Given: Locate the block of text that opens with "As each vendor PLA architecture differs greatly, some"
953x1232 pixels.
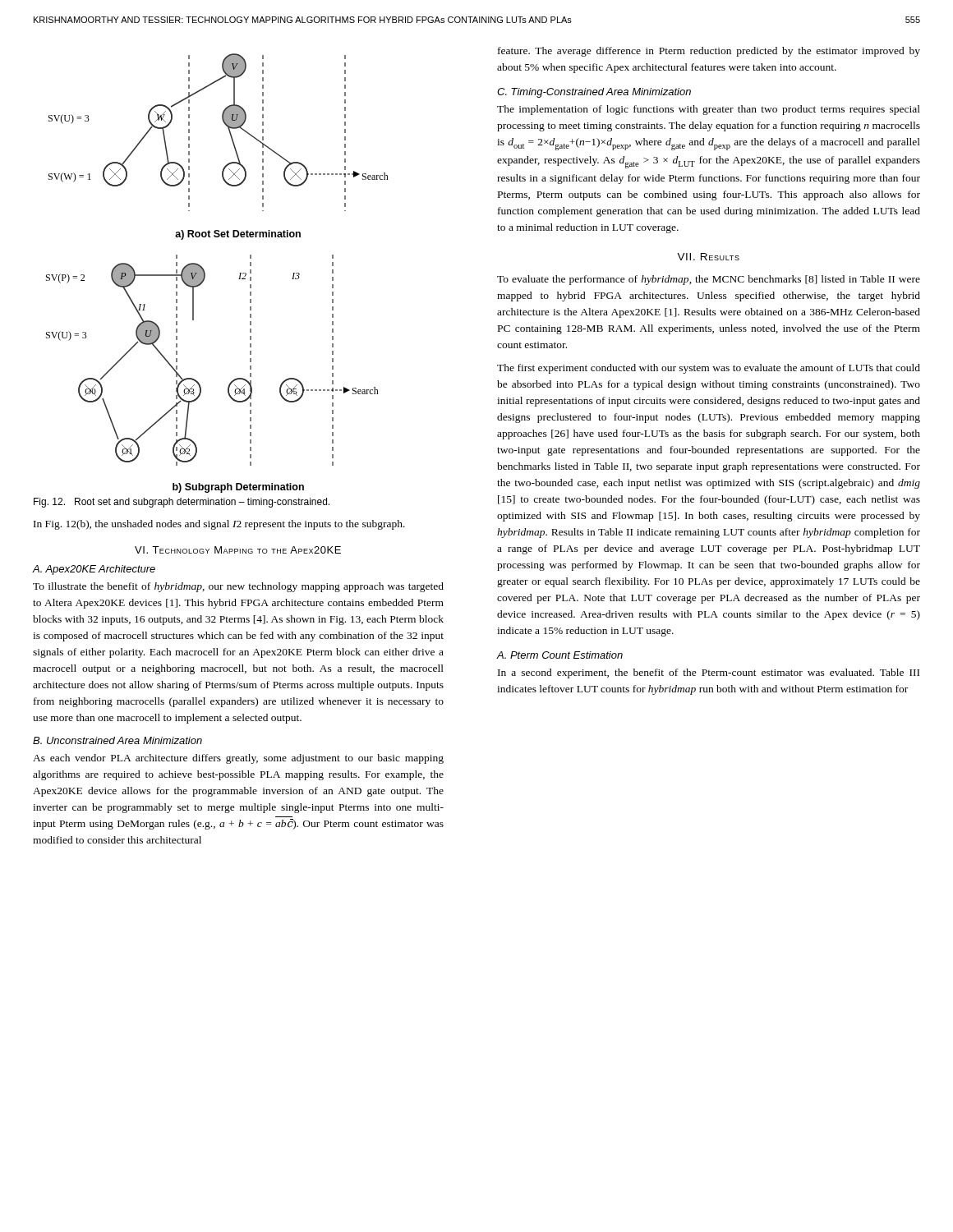Looking at the screenshot, I should (x=238, y=798).
